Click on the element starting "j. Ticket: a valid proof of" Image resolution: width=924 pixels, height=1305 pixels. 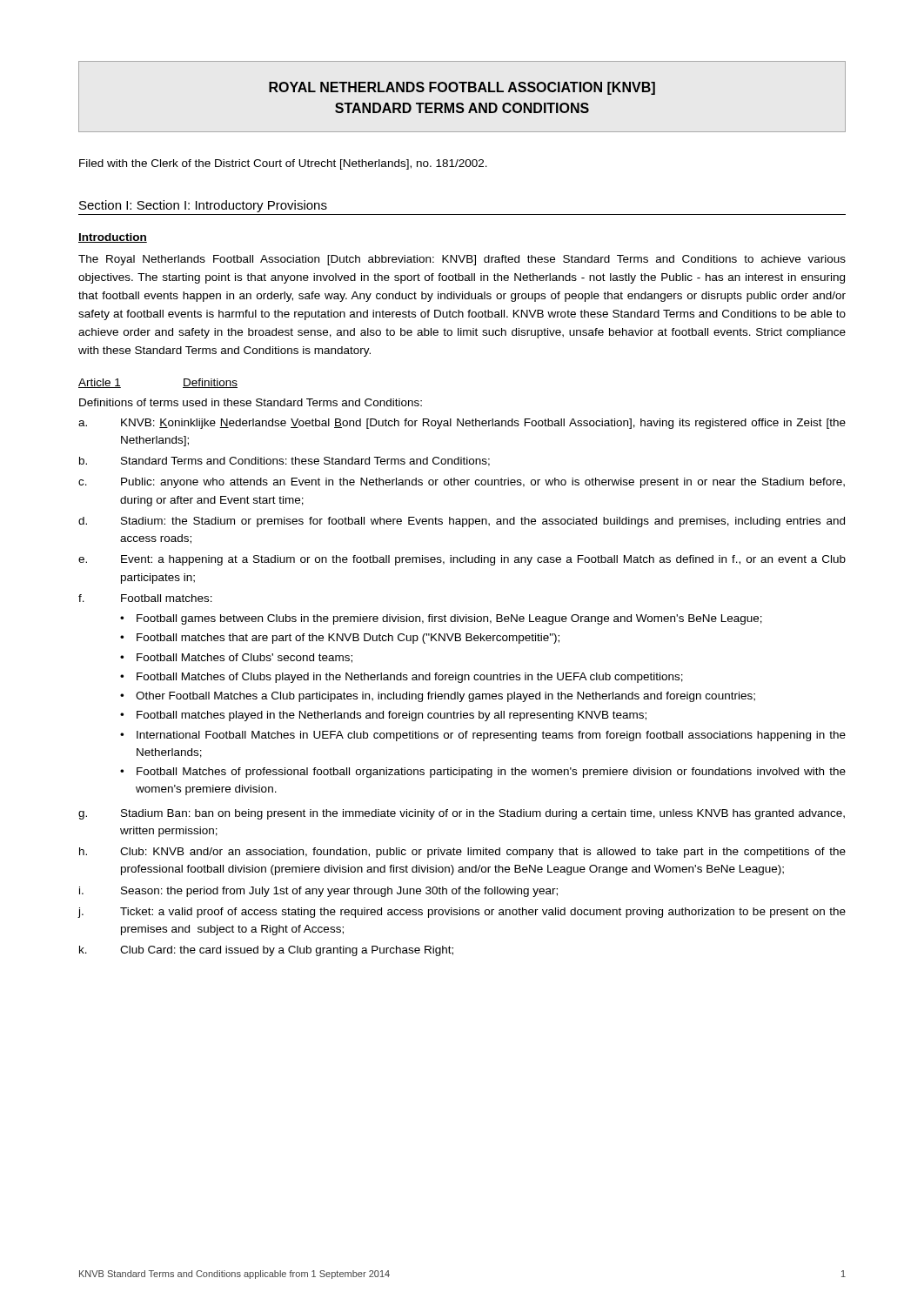click(x=462, y=921)
